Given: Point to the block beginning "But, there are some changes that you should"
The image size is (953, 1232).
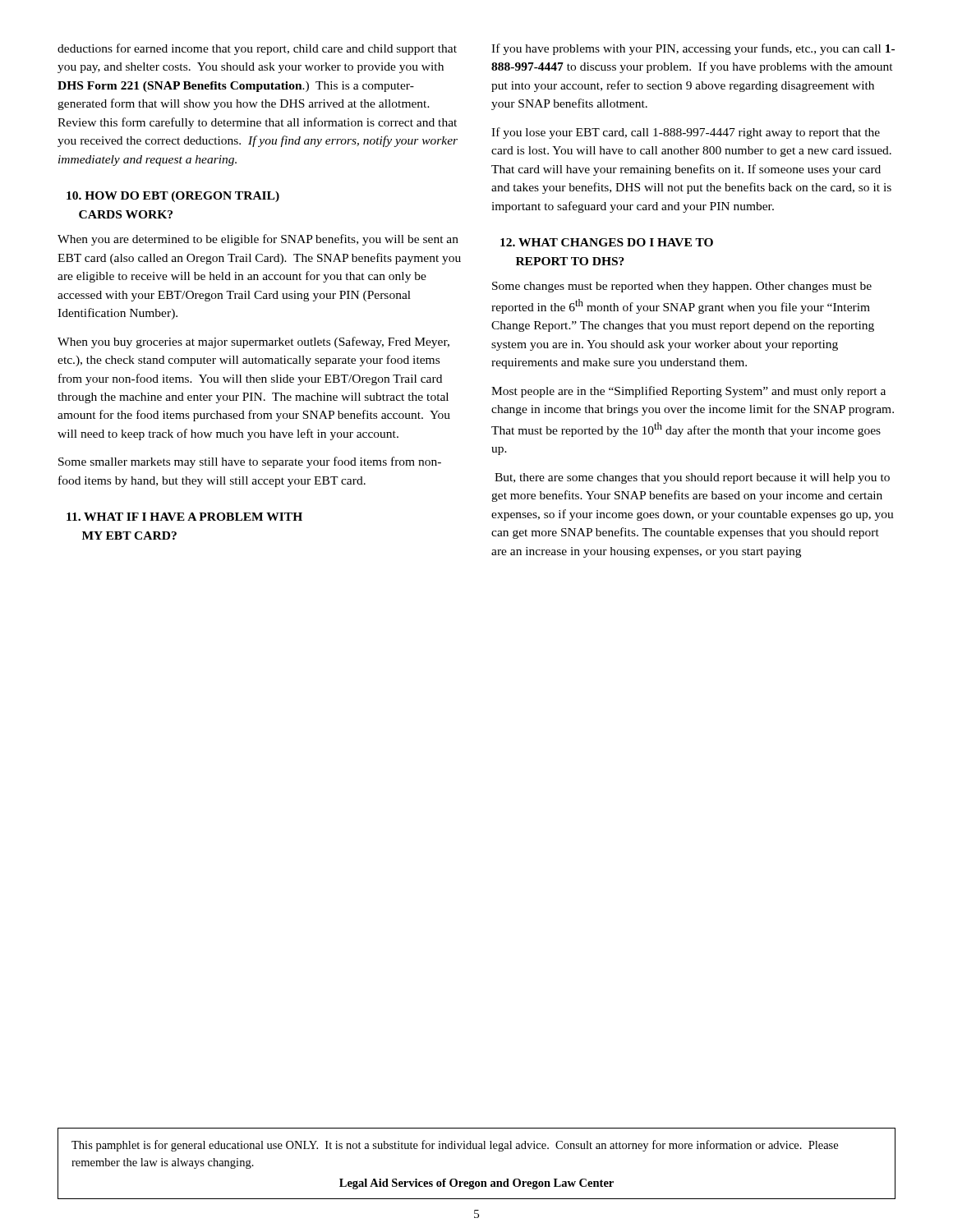Looking at the screenshot, I should pyautogui.click(x=692, y=513).
